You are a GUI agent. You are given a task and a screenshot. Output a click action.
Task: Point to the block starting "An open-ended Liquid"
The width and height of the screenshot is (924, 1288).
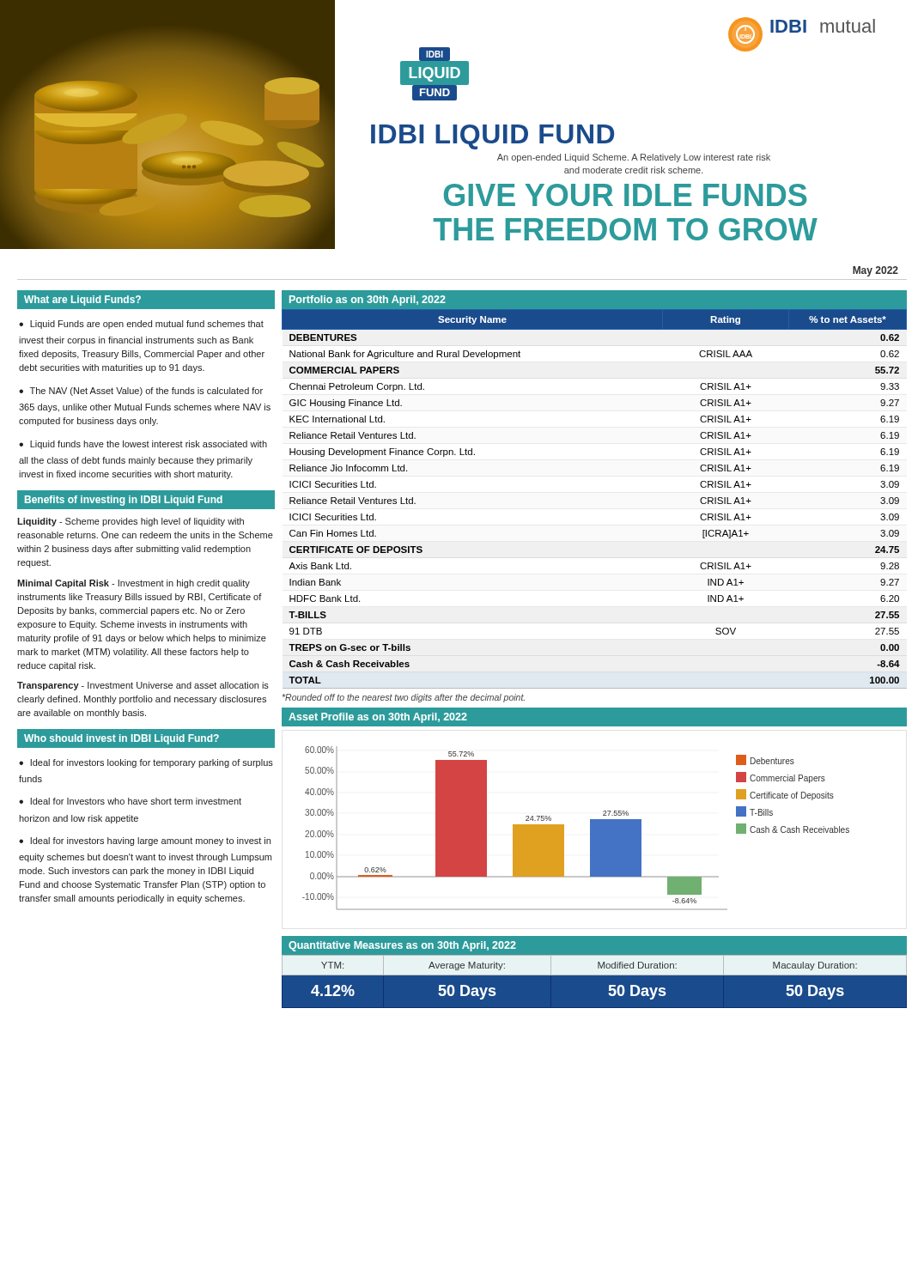(634, 164)
